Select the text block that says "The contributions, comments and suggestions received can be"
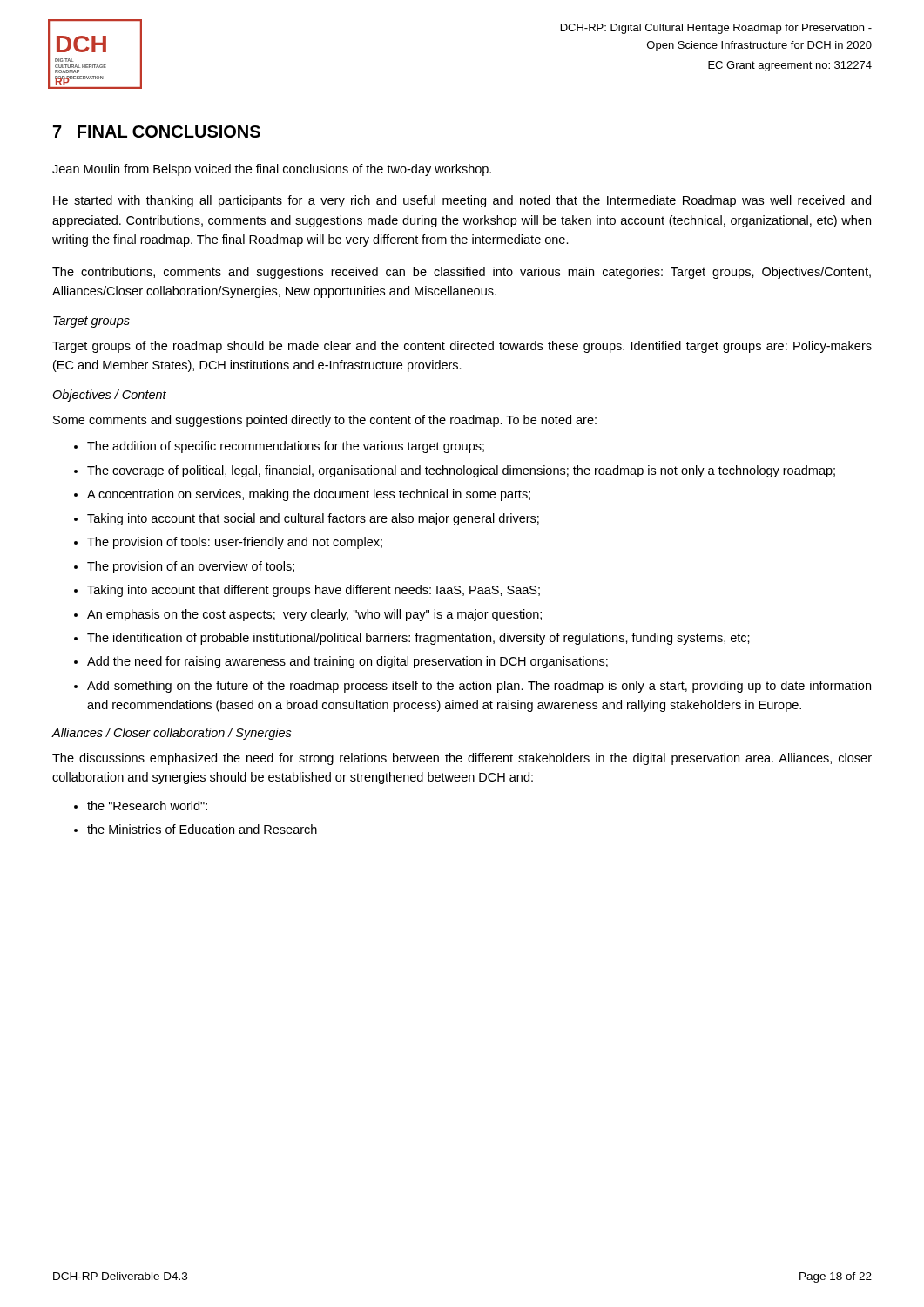The image size is (924, 1307). (462, 282)
